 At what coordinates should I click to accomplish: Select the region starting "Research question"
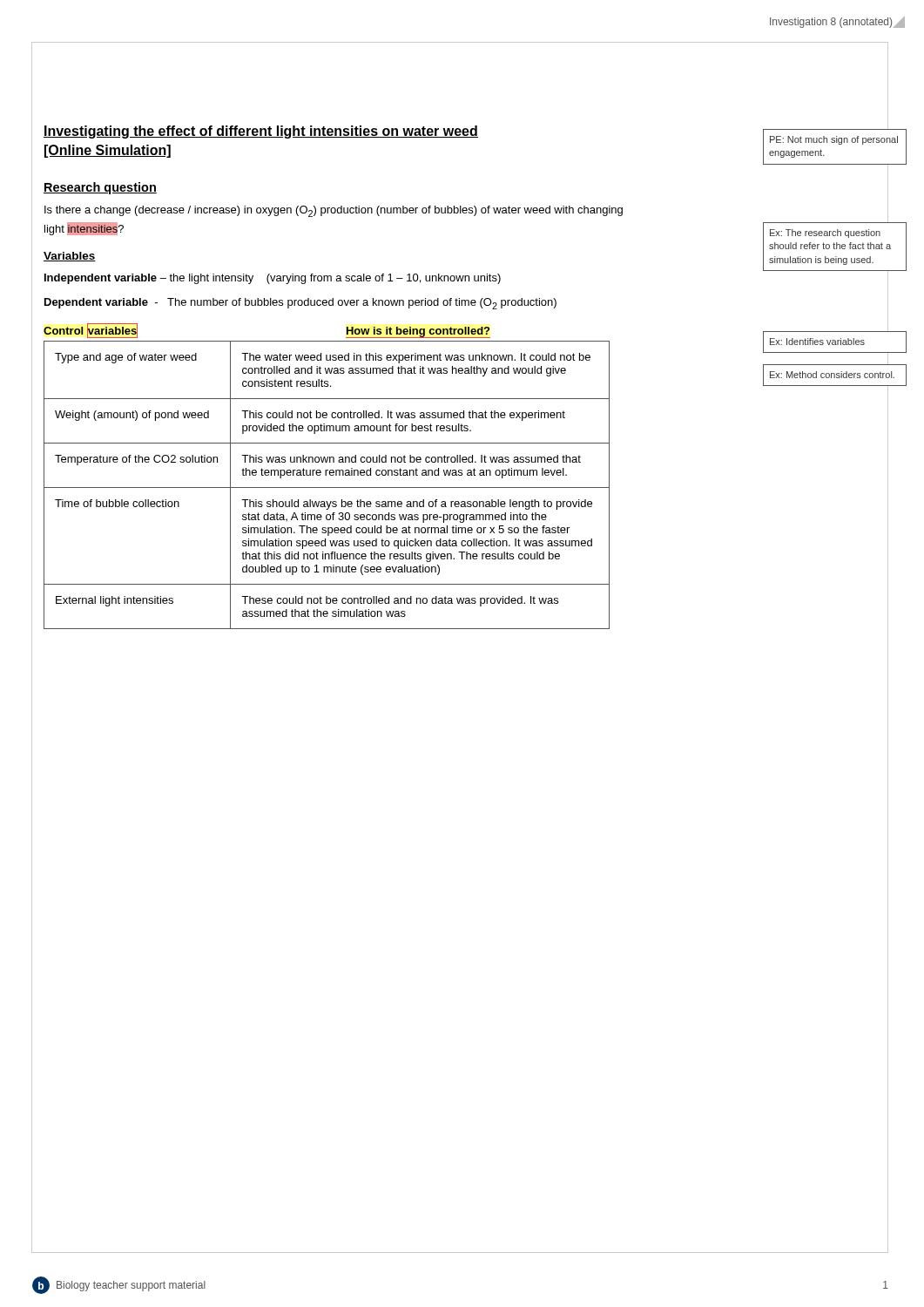[x=100, y=187]
